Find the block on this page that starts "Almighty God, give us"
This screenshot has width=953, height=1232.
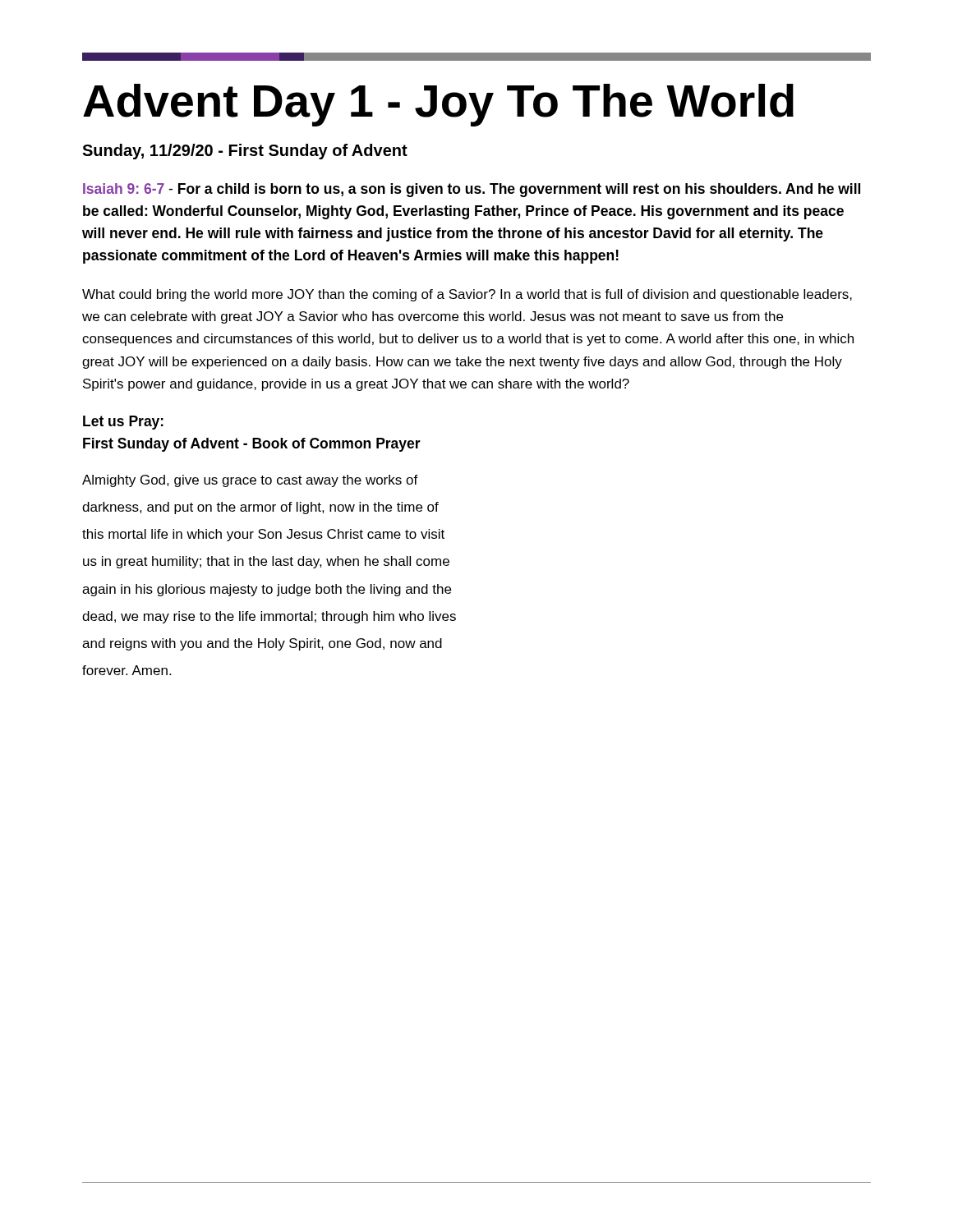click(x=250, y=481)
